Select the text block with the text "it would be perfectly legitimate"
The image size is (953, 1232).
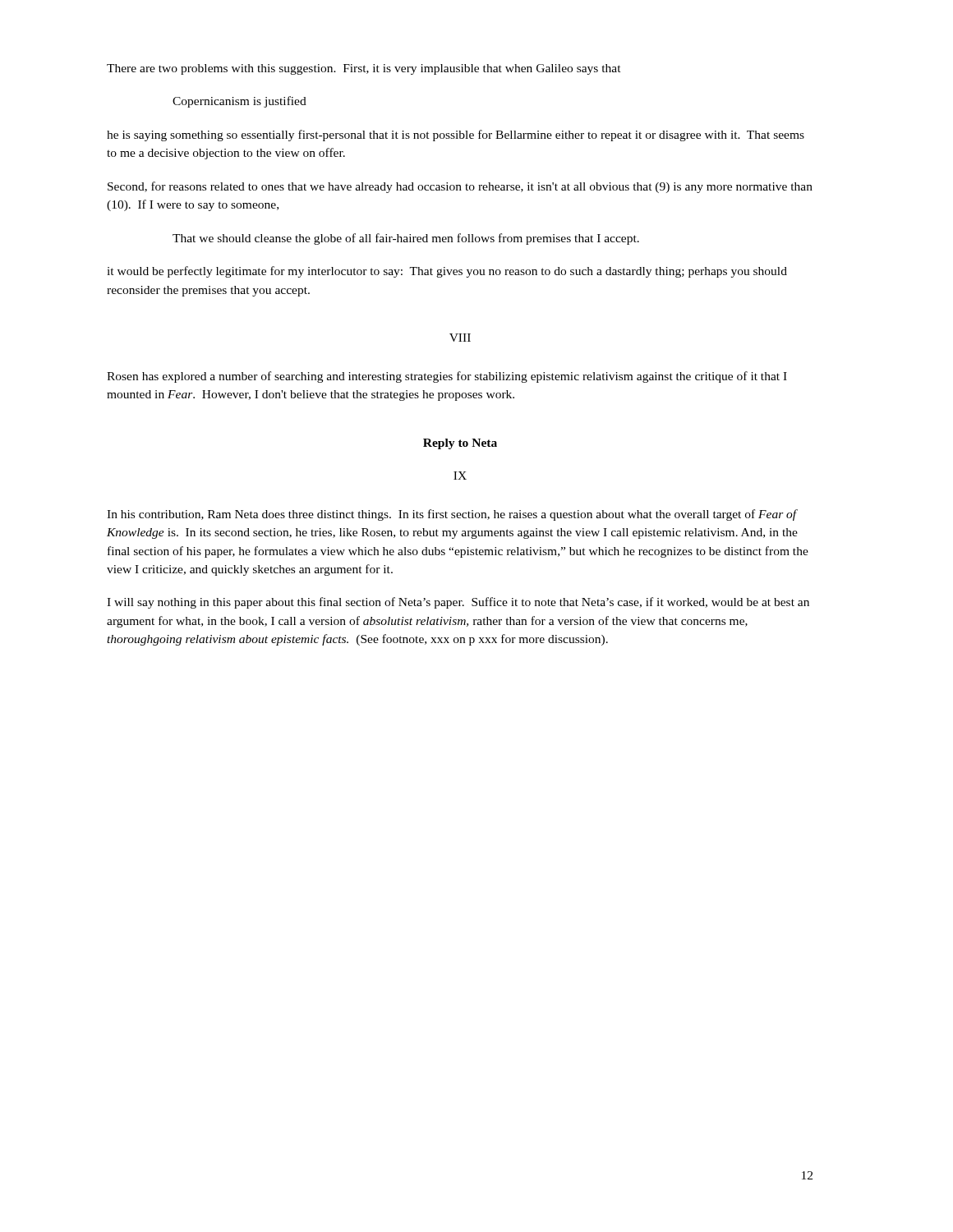tap(447, 280)
